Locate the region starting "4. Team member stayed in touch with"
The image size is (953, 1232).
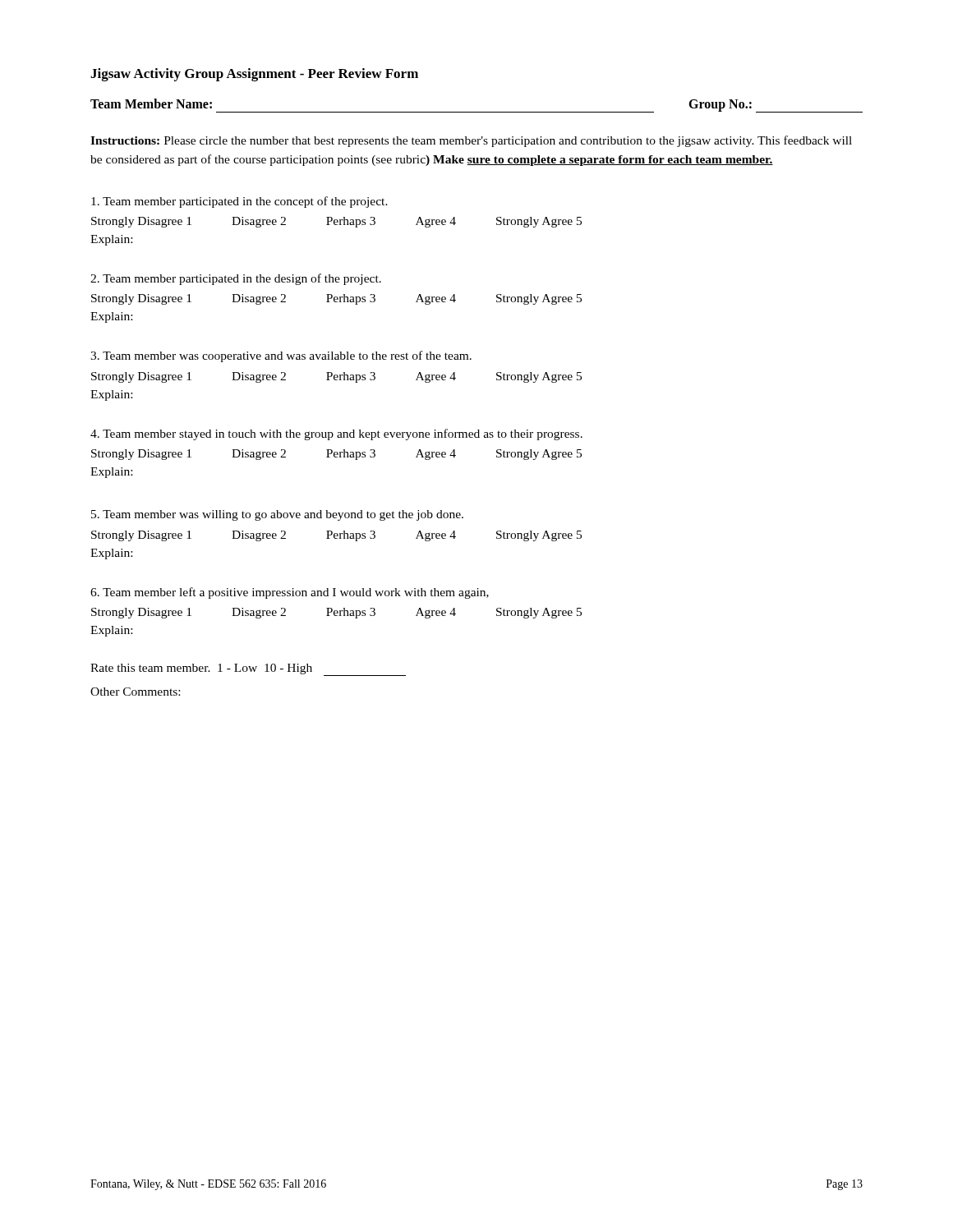(336, 434)
